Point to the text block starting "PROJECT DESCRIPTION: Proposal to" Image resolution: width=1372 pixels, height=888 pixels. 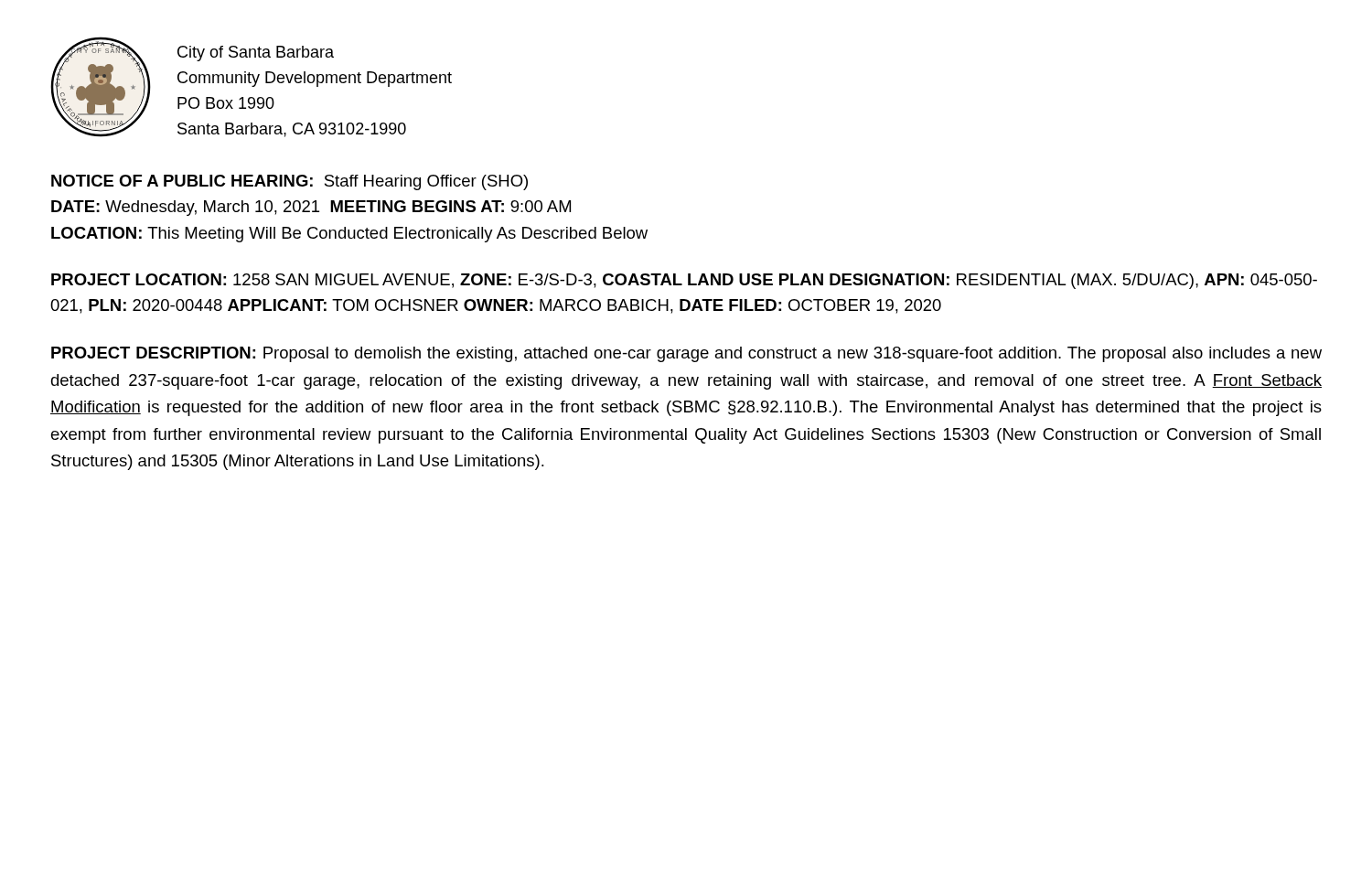686,407
